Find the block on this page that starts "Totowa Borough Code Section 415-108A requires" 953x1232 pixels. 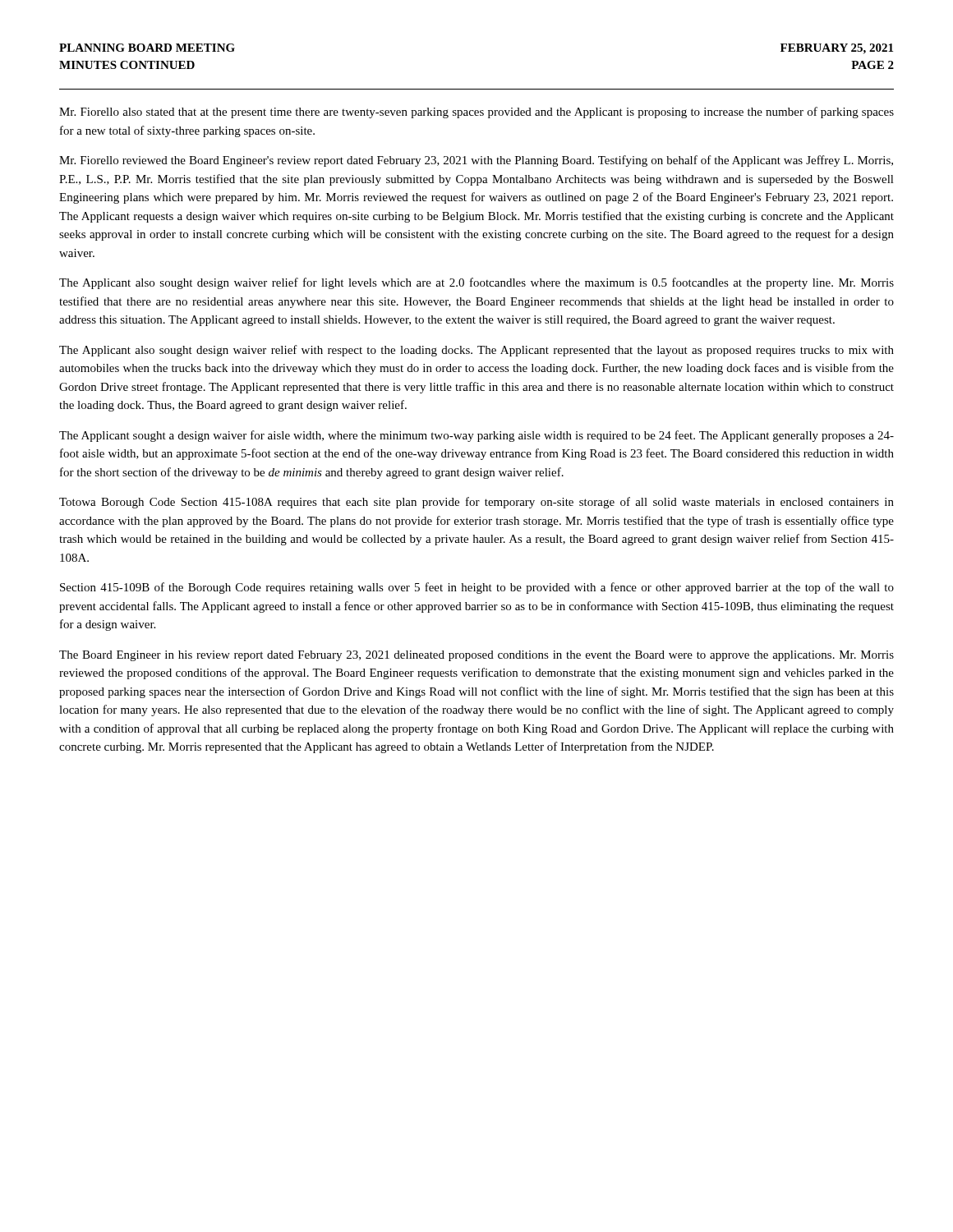point(476,530)
